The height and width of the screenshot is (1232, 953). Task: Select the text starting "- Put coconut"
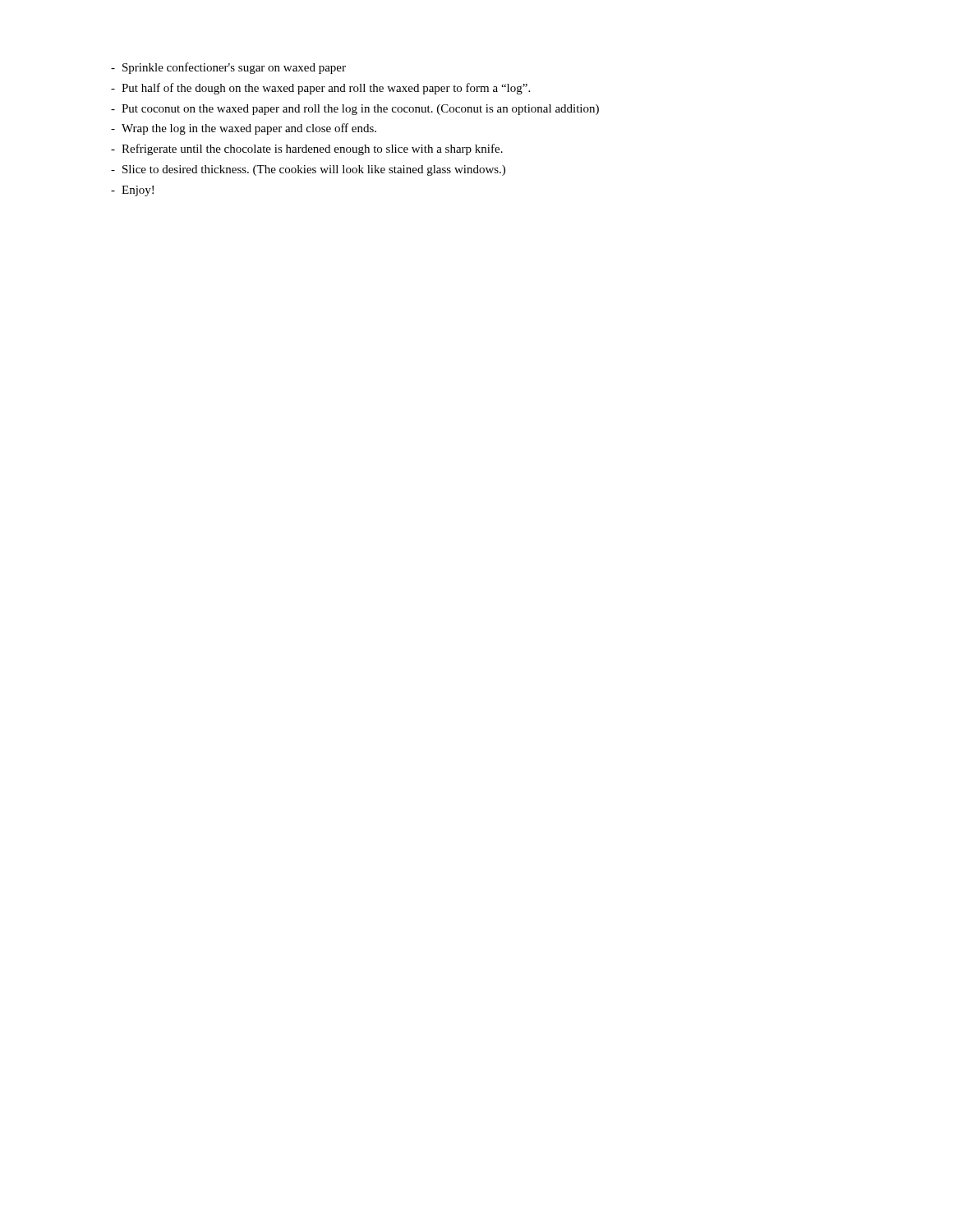[476, 109]
